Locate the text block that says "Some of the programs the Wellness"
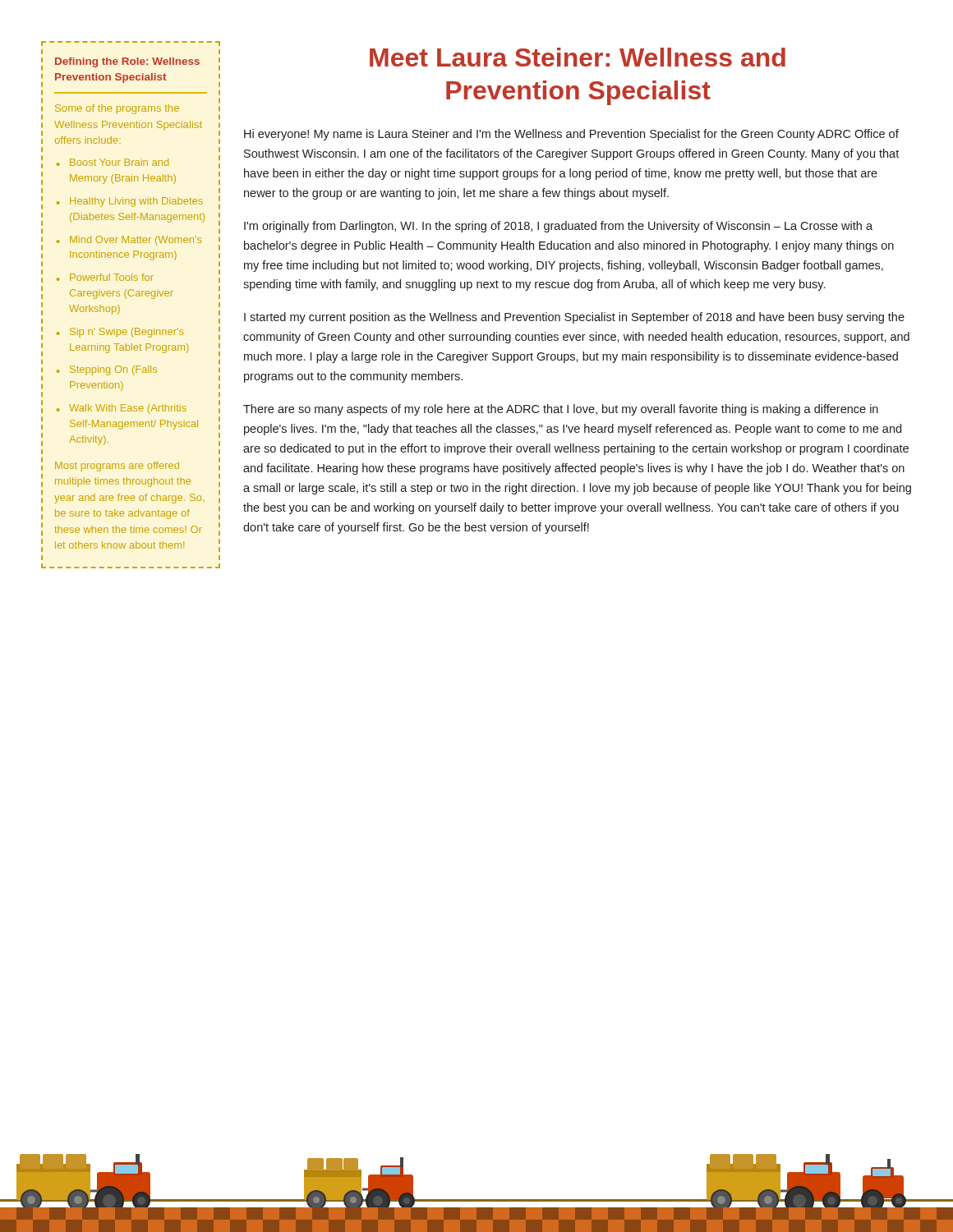The image size is (953, 1232). (x=128, y=124)
